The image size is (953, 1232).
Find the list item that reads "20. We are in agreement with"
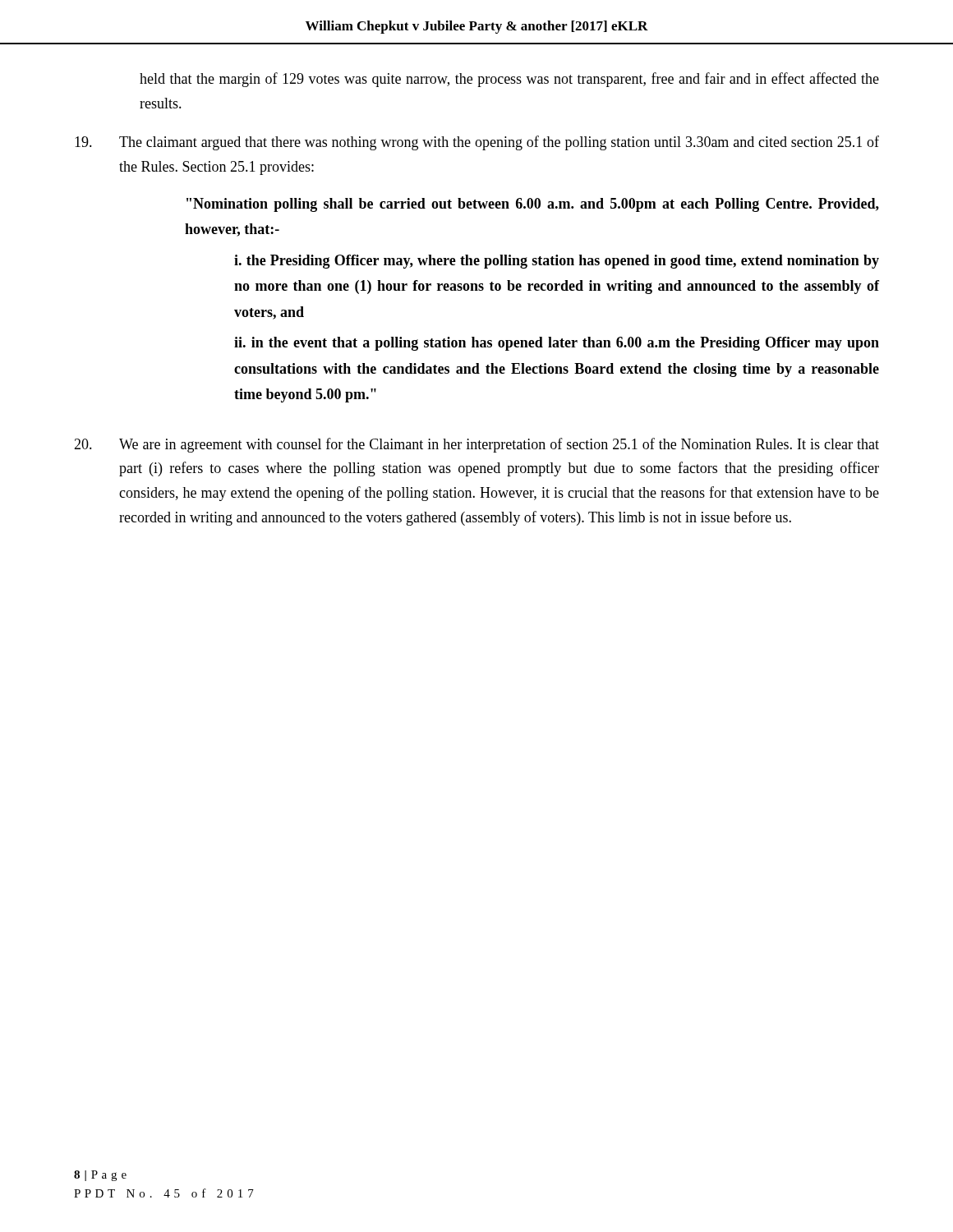[476, 481]
